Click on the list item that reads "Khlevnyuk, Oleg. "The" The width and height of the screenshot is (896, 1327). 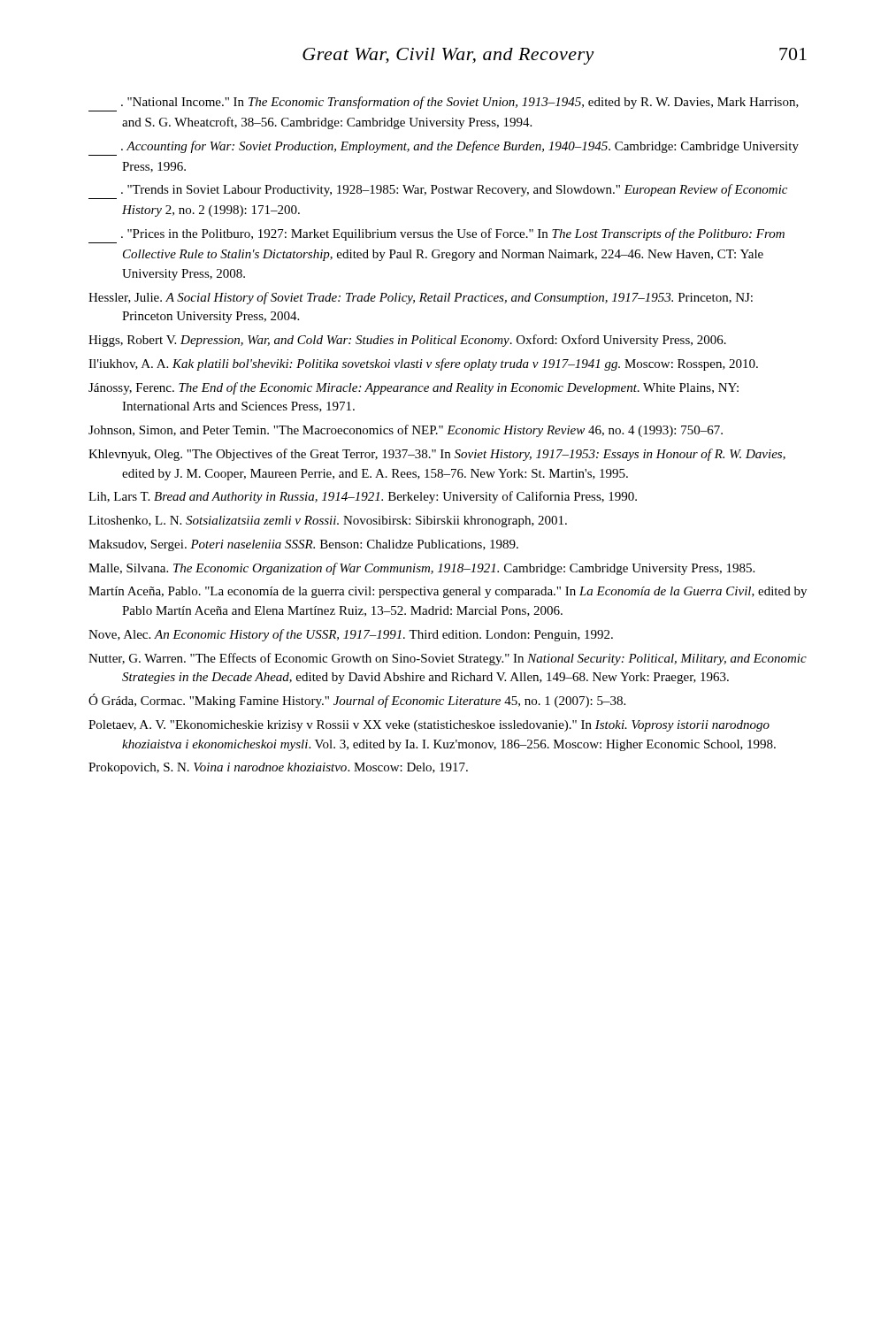tap(437, 463)
